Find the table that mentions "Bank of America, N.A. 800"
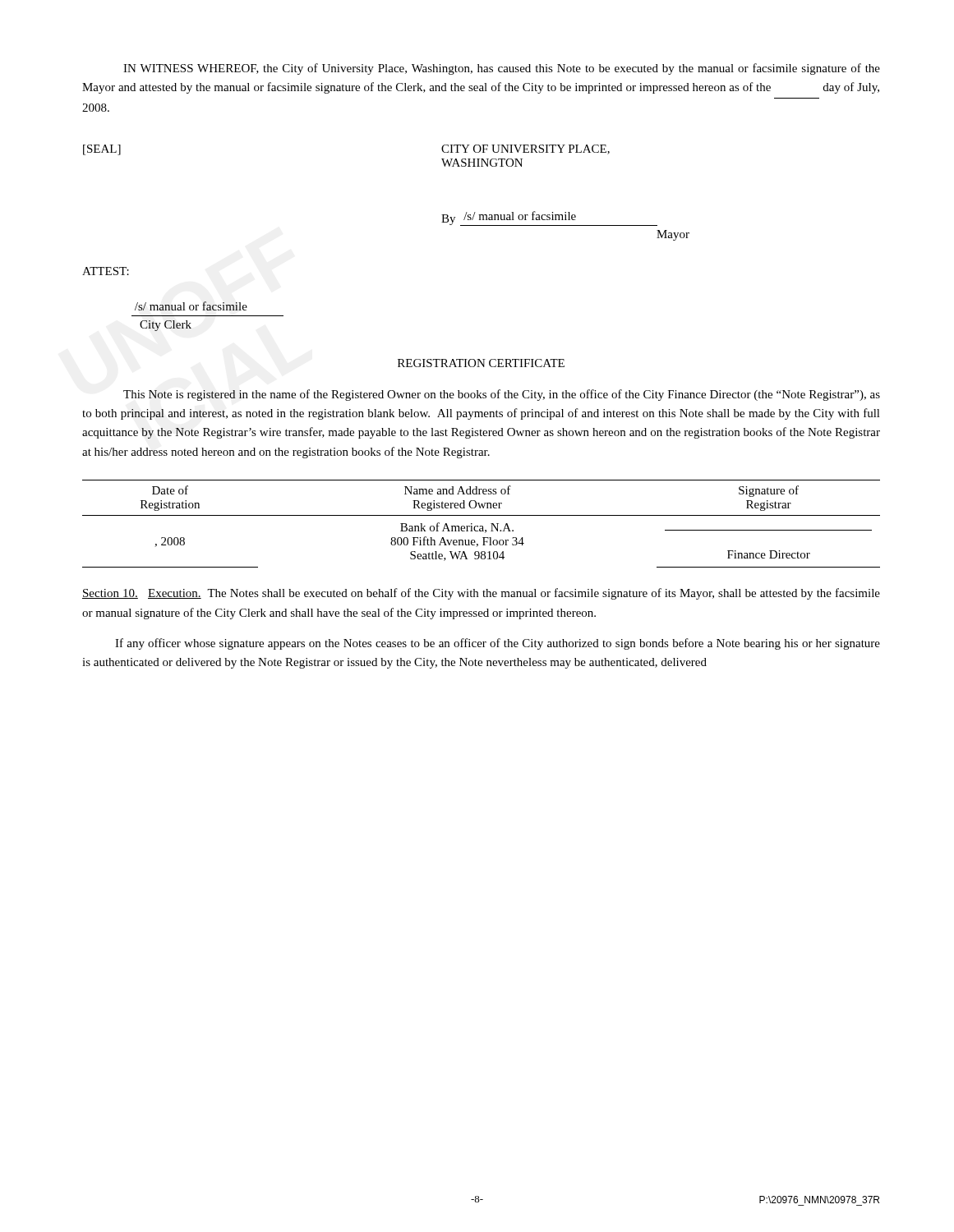Viewport: 954px width, 1232px height. [481, 524]
